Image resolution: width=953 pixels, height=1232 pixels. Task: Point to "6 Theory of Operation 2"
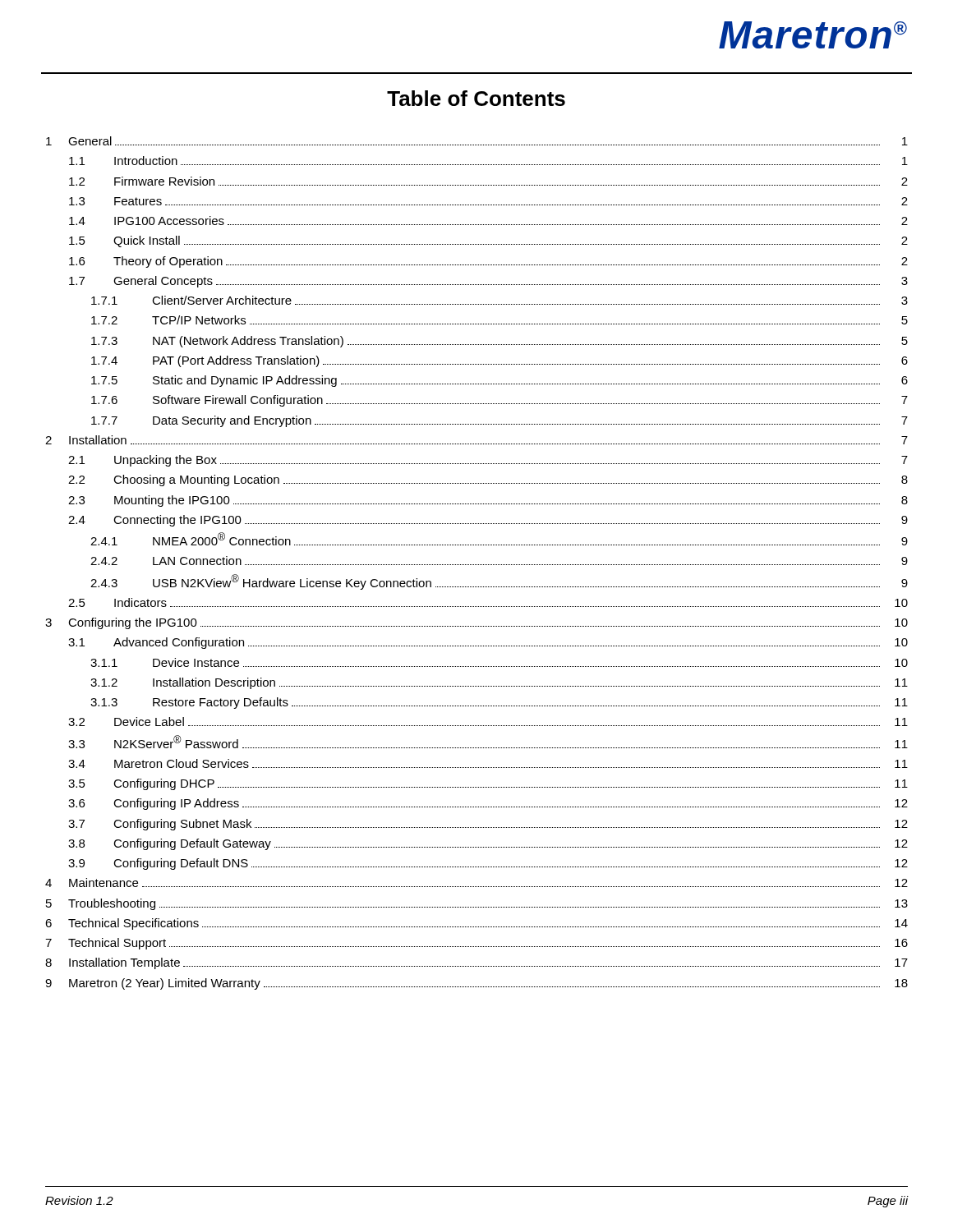point(476,261)
